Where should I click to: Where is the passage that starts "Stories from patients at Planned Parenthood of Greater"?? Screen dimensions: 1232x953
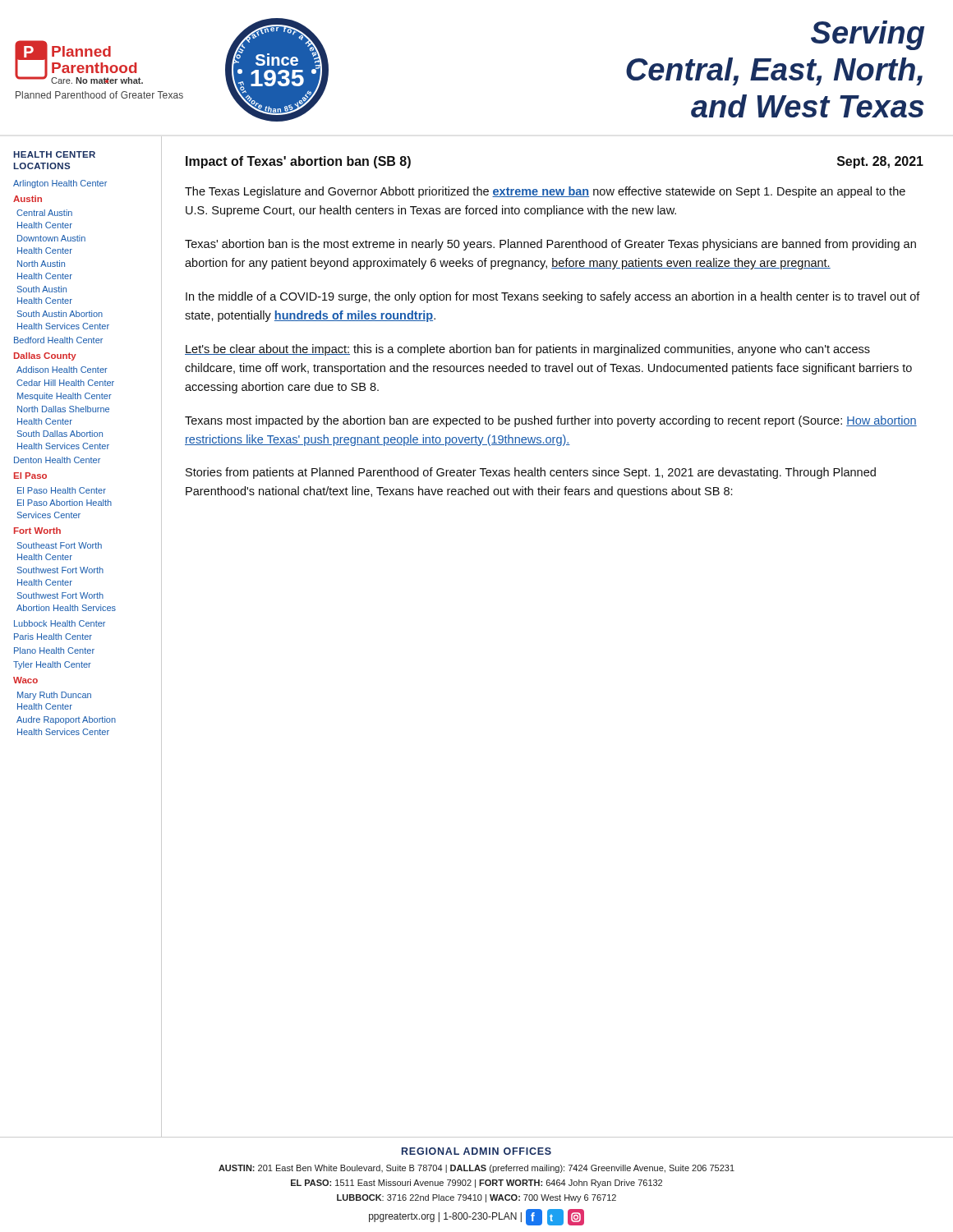pyautogui.click(x=531, y=482)
